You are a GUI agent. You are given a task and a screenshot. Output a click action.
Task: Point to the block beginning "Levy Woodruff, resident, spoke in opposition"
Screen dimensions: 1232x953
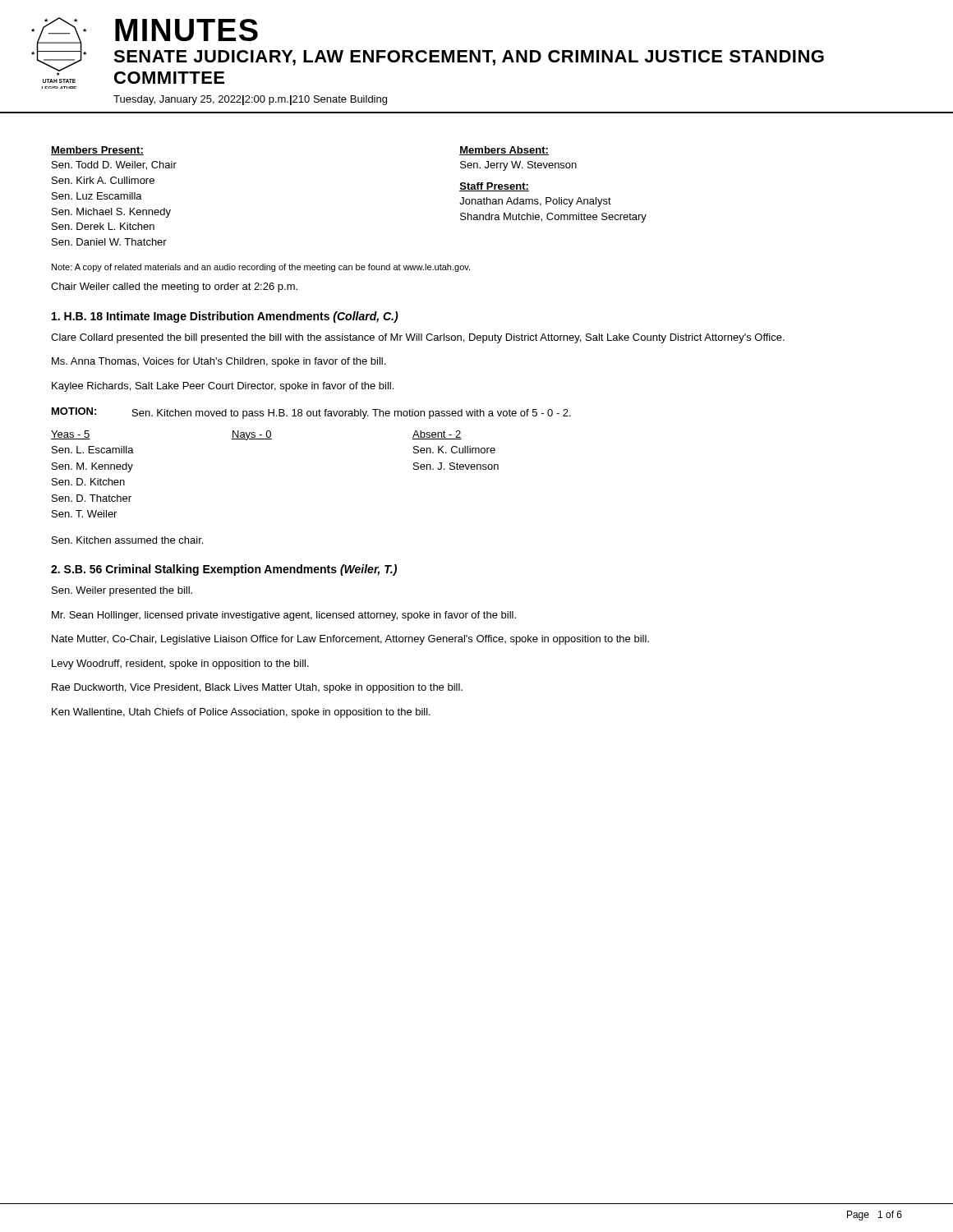click(180, 663)
